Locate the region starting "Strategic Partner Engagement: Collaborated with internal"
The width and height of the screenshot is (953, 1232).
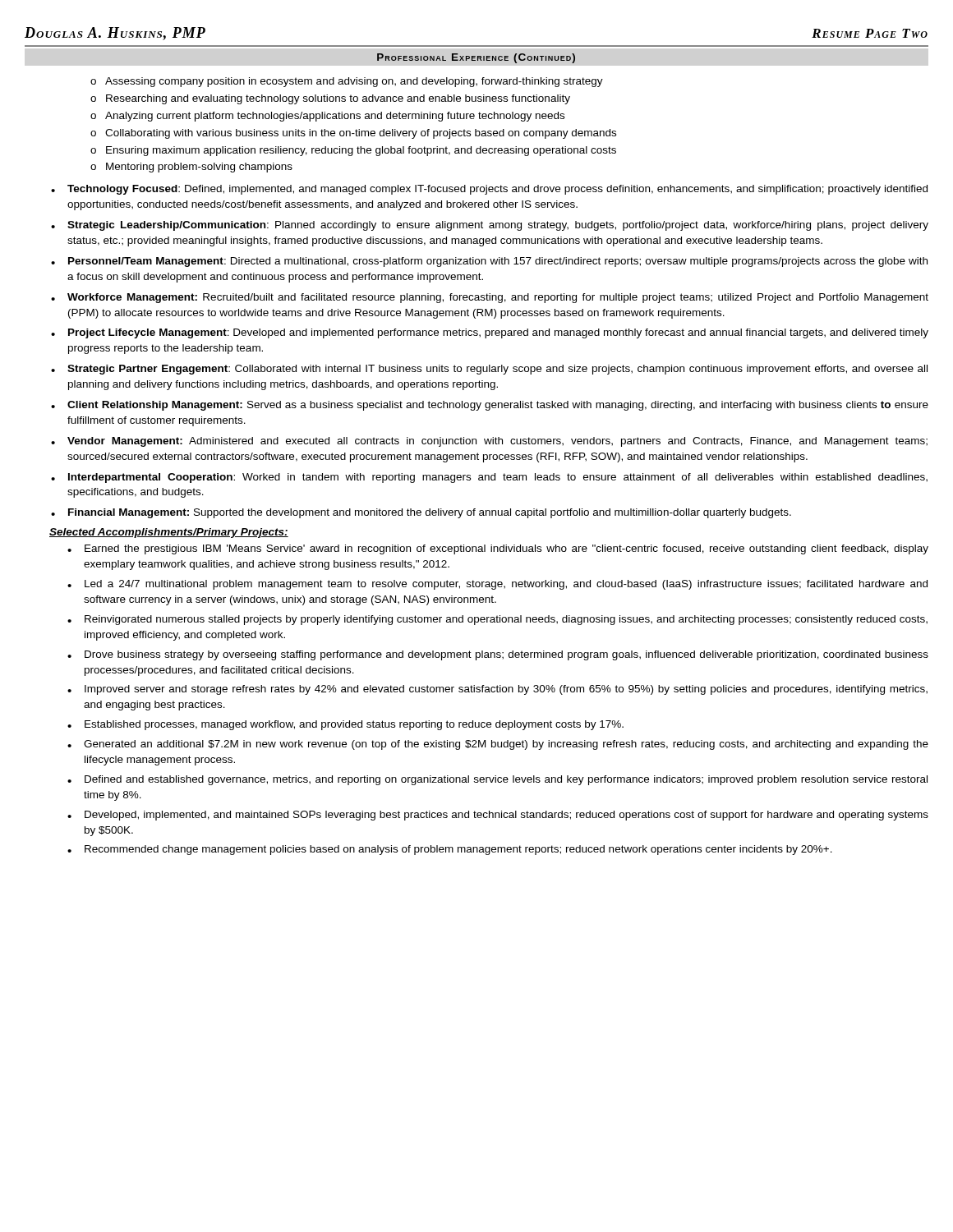498,376
